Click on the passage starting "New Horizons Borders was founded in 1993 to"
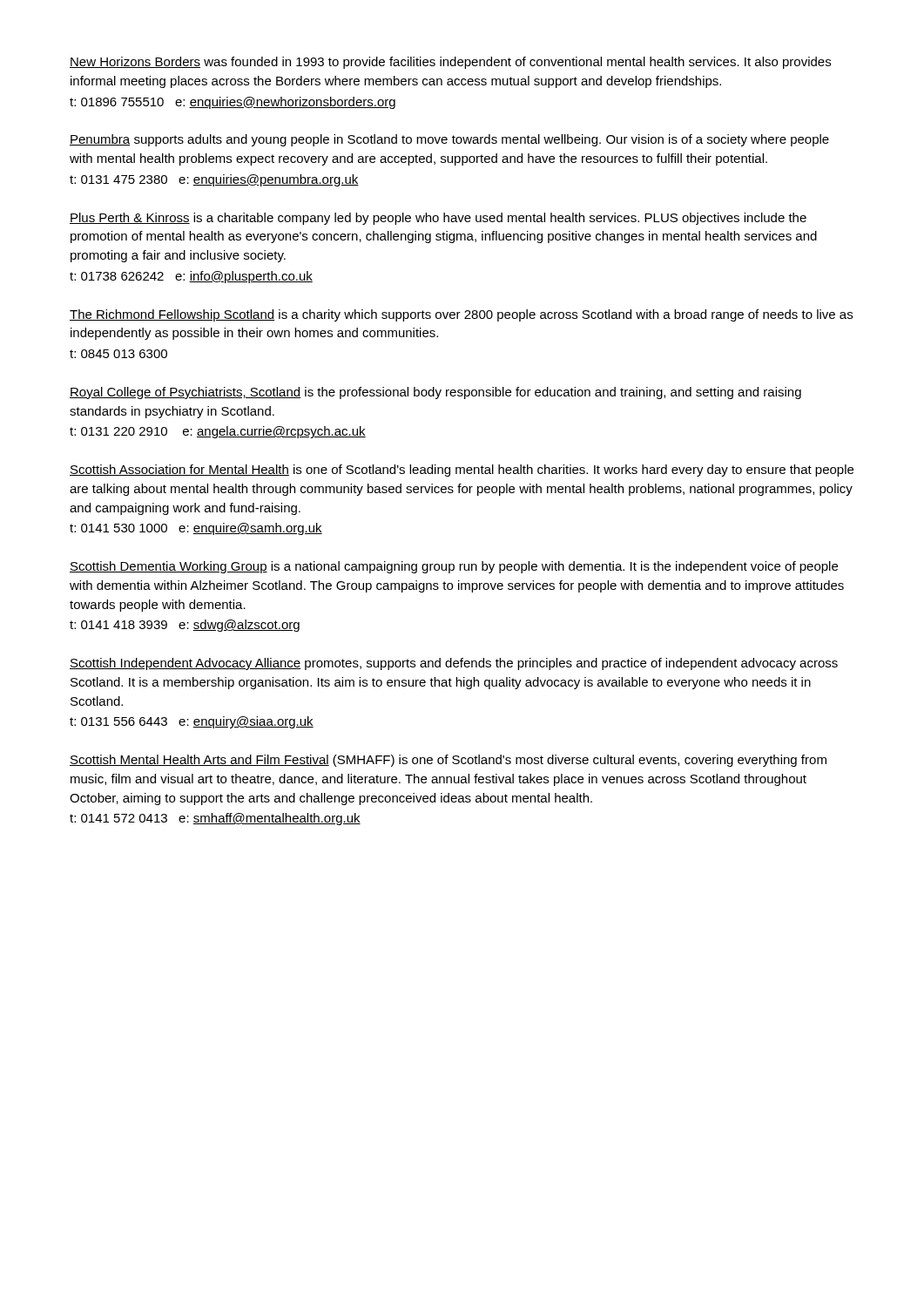 pyautogui.click(x=462, y=82)
